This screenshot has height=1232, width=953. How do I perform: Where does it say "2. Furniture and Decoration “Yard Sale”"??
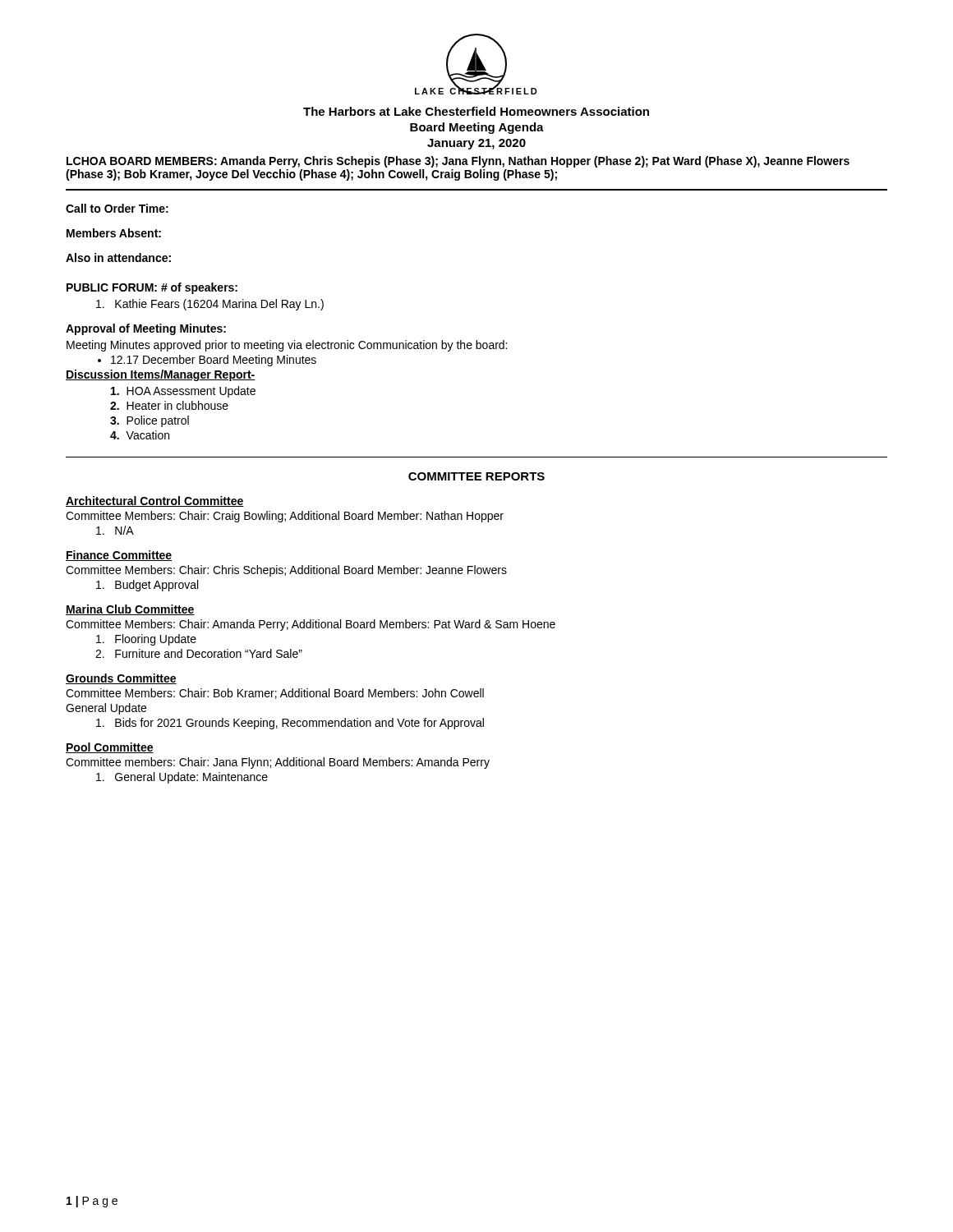(199, 654)
